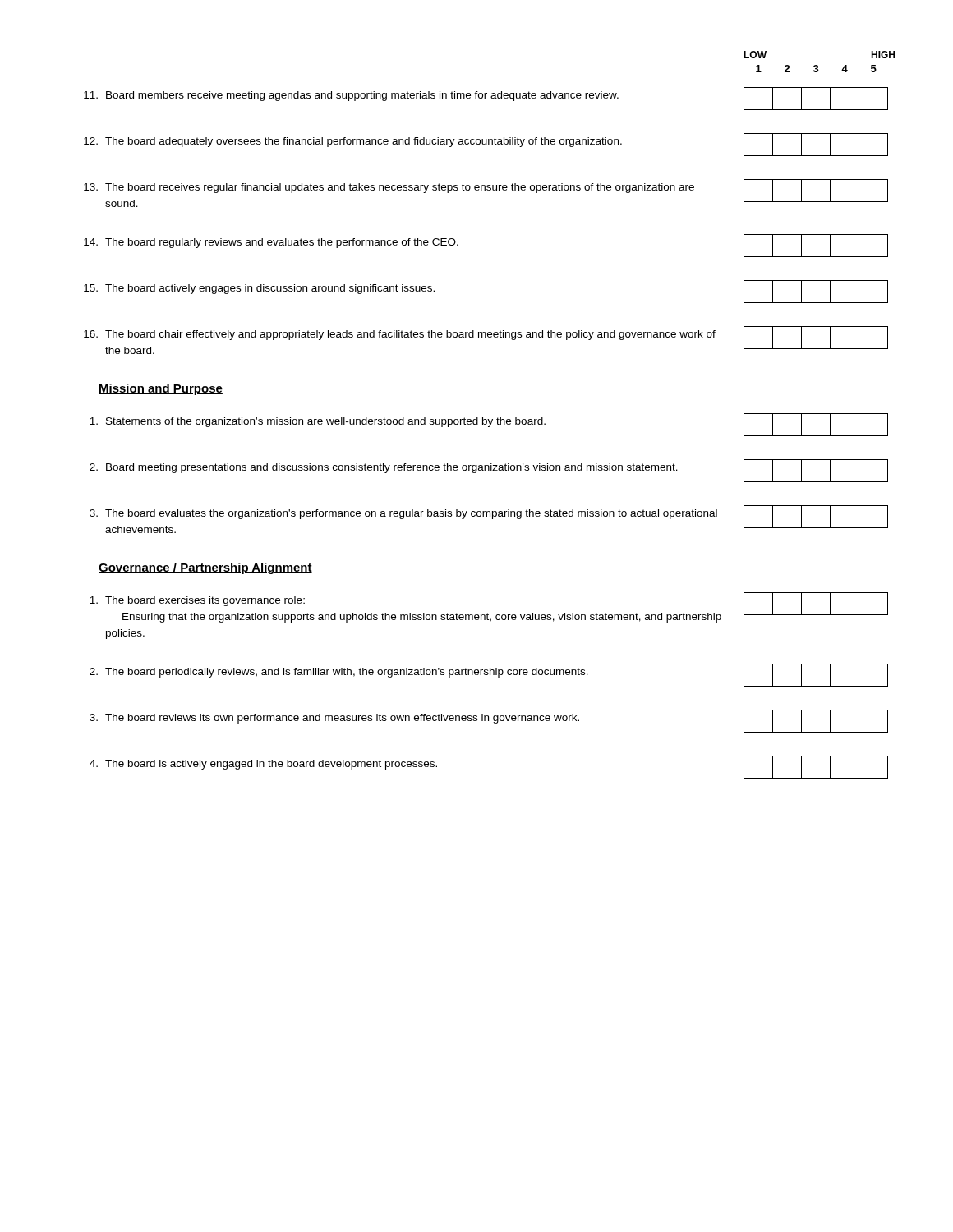Locate the block of text that opens with "2. The board periodically"
Image resolution: width=953 pixels, height=1232 pixels.
click(481, 675)
